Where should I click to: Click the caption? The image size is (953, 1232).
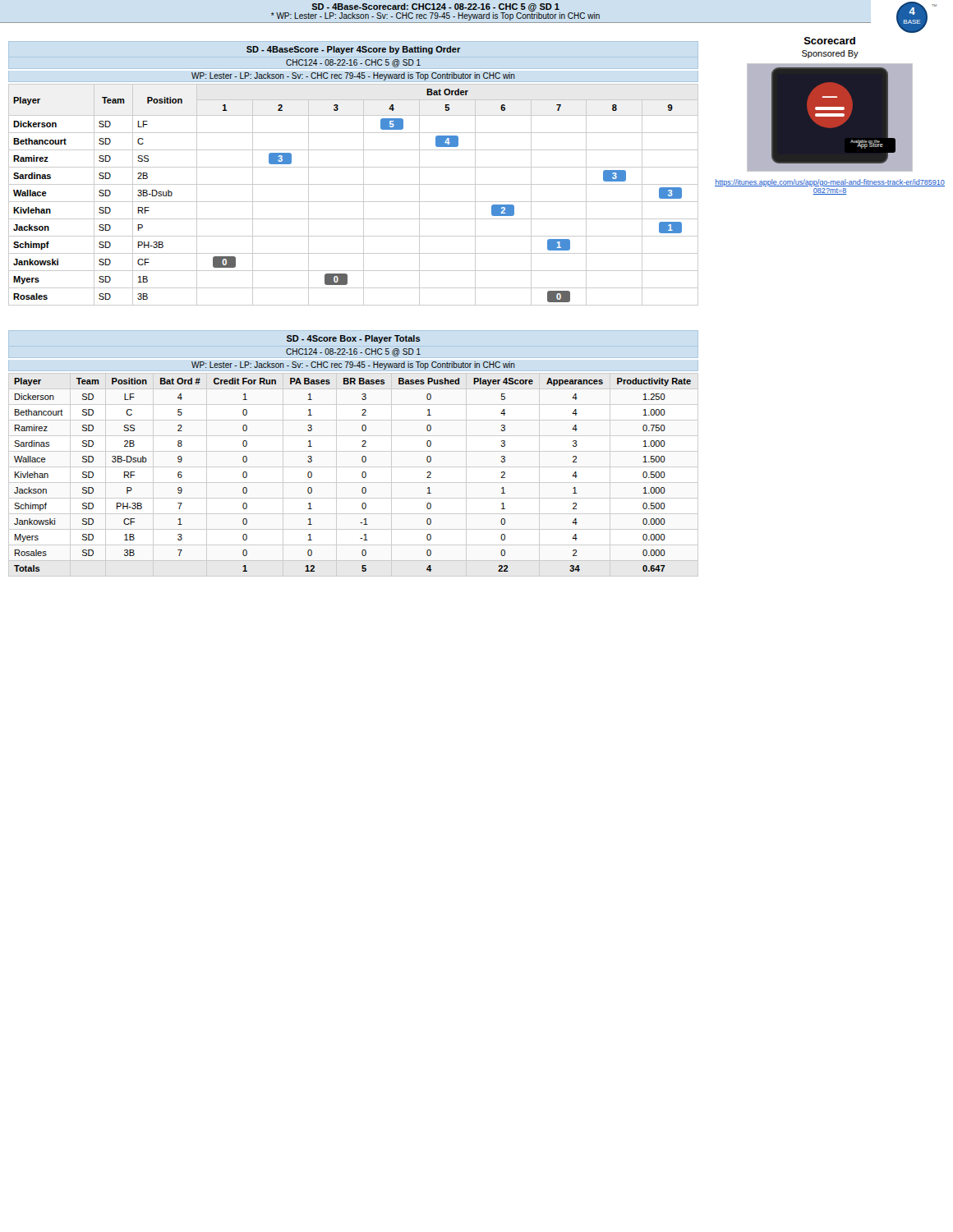coord(830,186)
